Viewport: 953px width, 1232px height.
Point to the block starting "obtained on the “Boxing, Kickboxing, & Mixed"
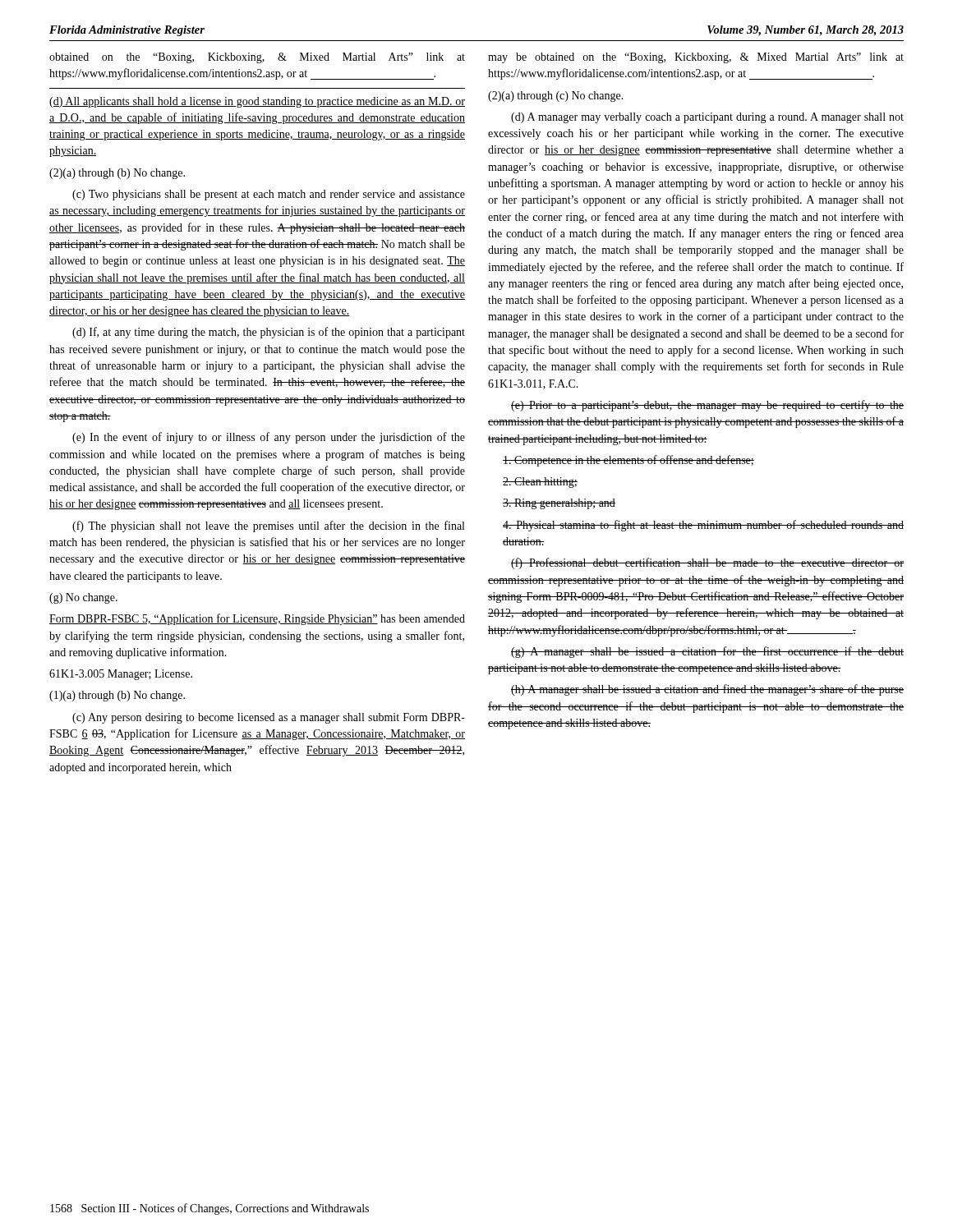point(257,413)
